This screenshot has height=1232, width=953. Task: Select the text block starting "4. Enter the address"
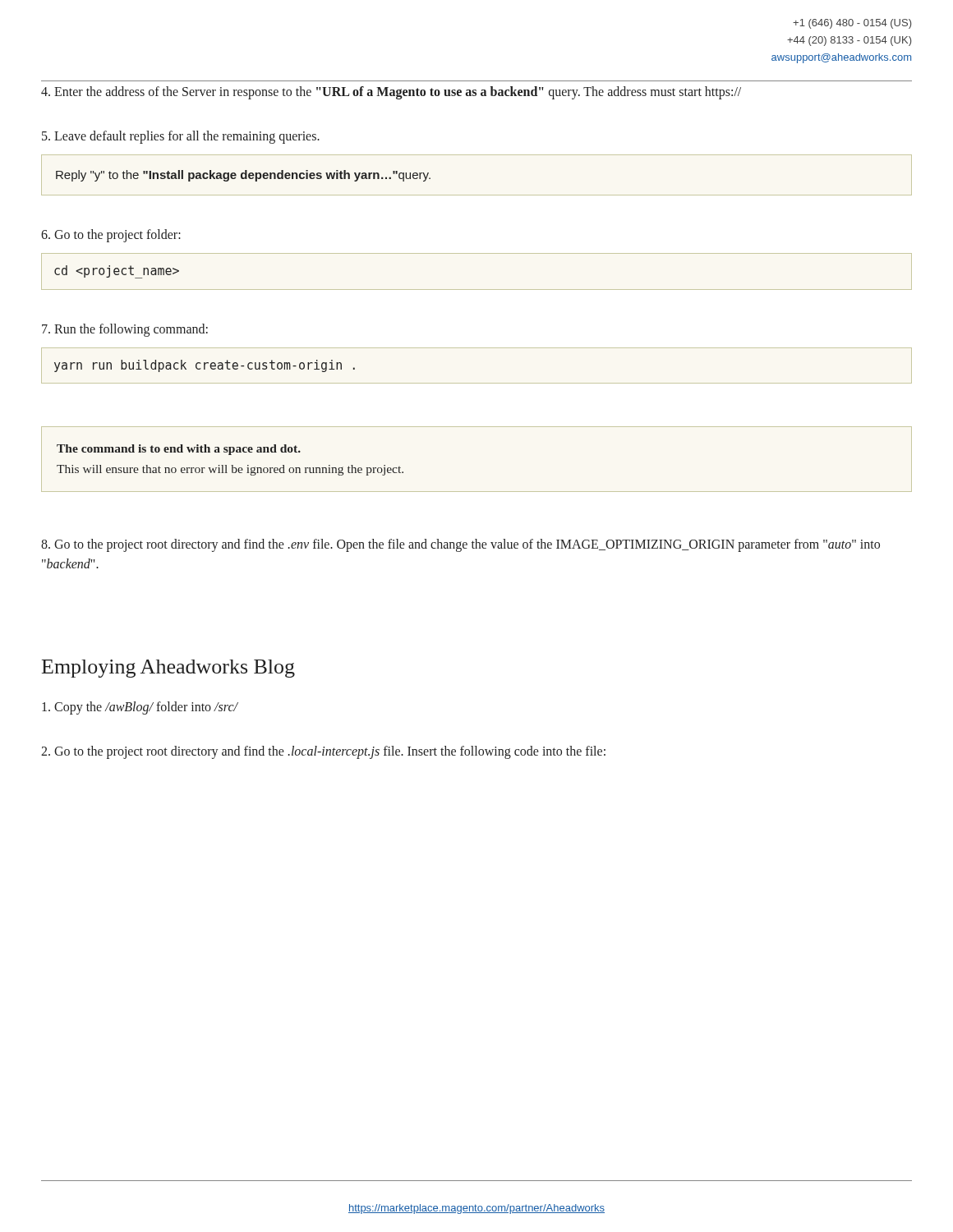pos(391,92)
